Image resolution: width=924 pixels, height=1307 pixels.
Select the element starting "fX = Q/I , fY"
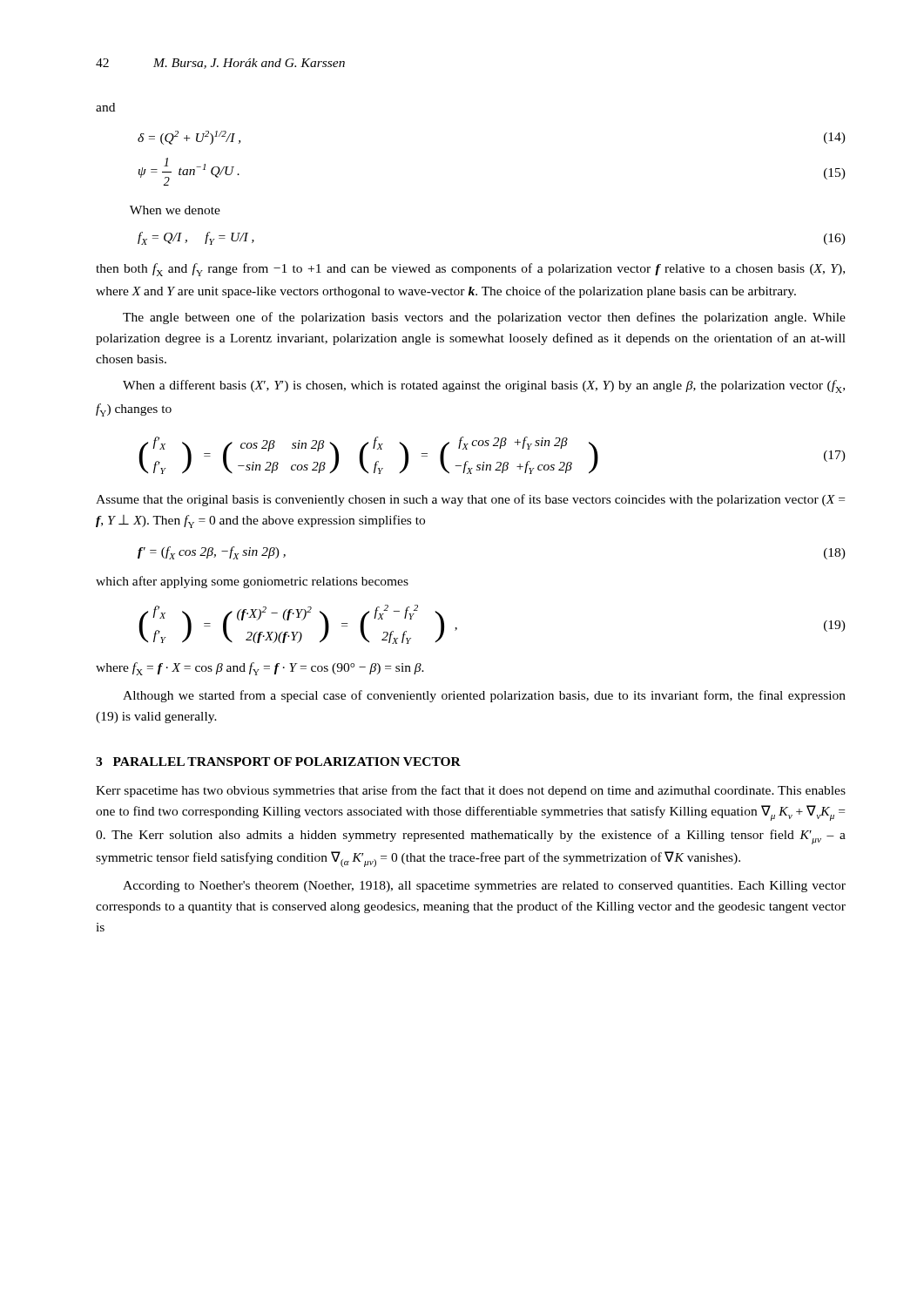tap(172, 238)
